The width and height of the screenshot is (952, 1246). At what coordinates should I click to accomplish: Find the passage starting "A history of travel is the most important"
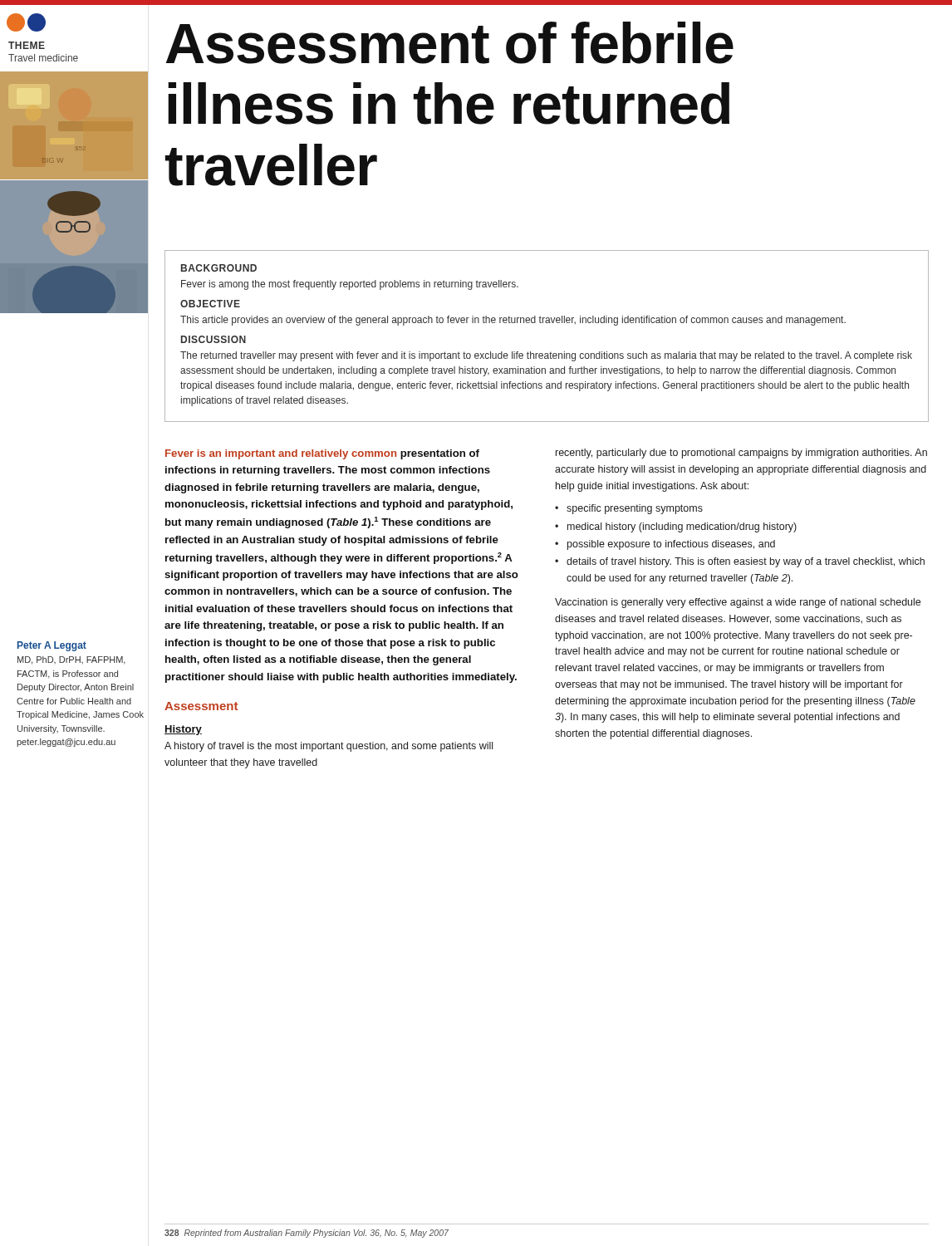point(329,754)
